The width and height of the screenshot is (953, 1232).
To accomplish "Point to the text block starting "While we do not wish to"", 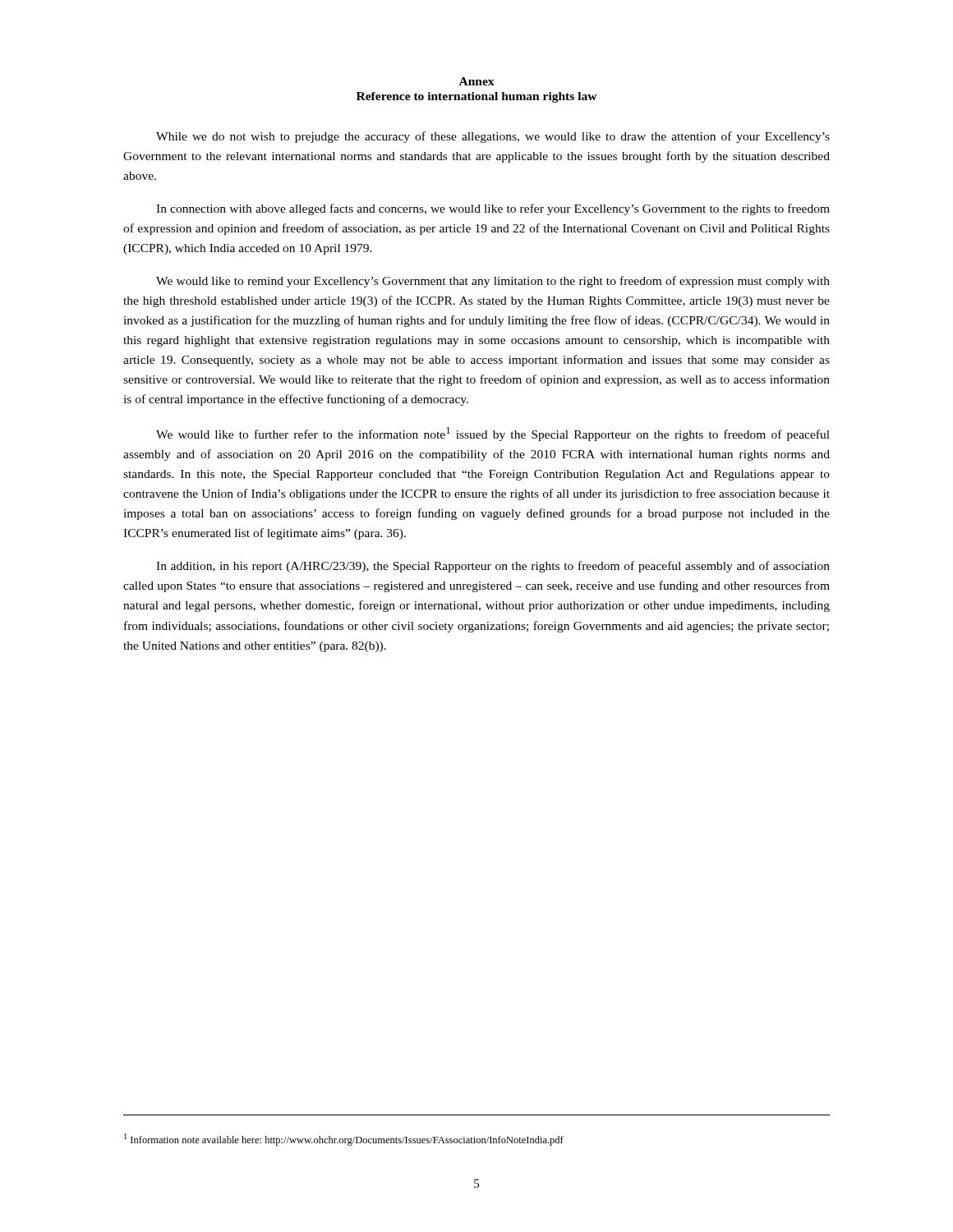I will [x=476, y=391].
